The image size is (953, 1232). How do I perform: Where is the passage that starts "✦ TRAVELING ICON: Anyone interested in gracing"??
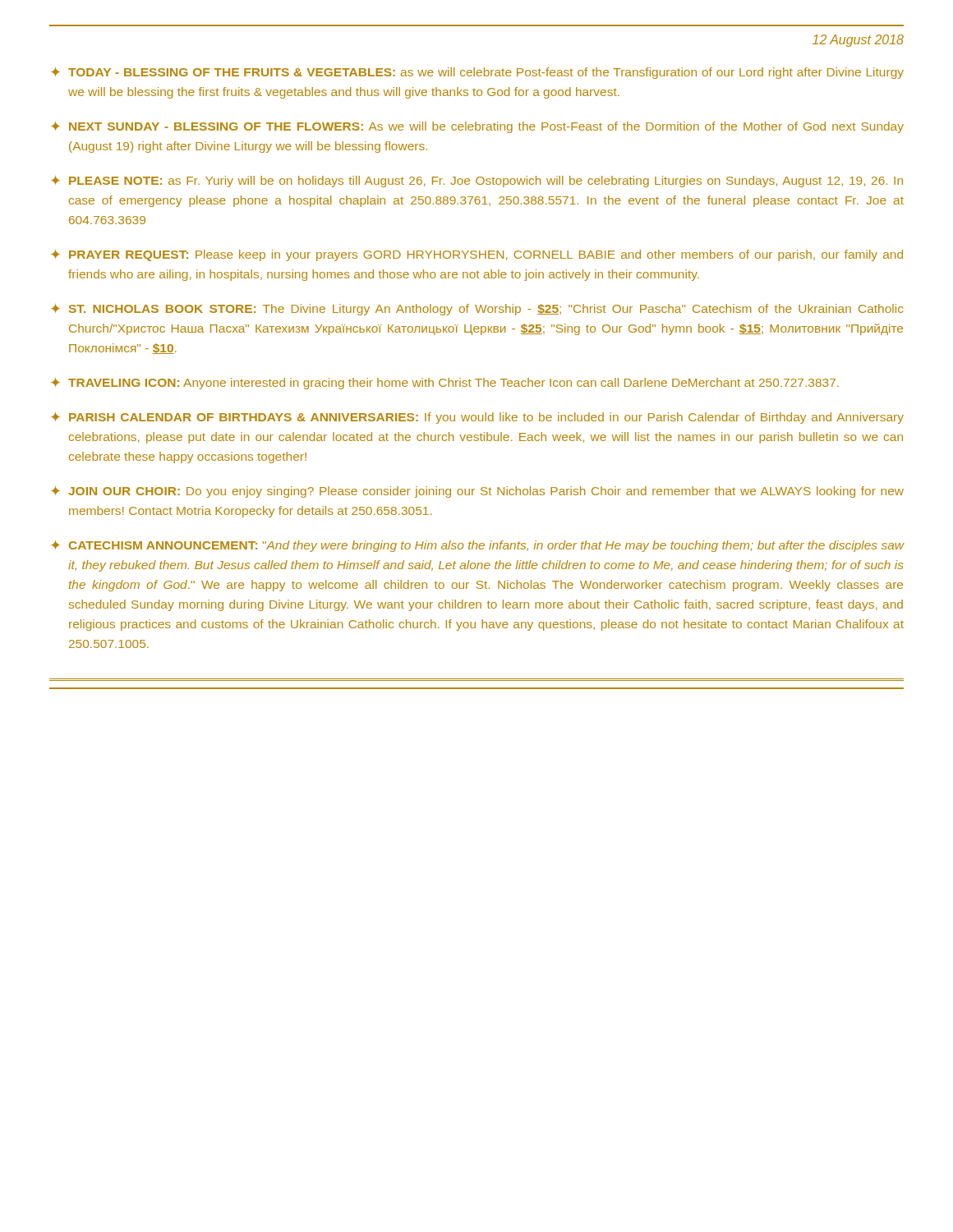coord(476,383)
